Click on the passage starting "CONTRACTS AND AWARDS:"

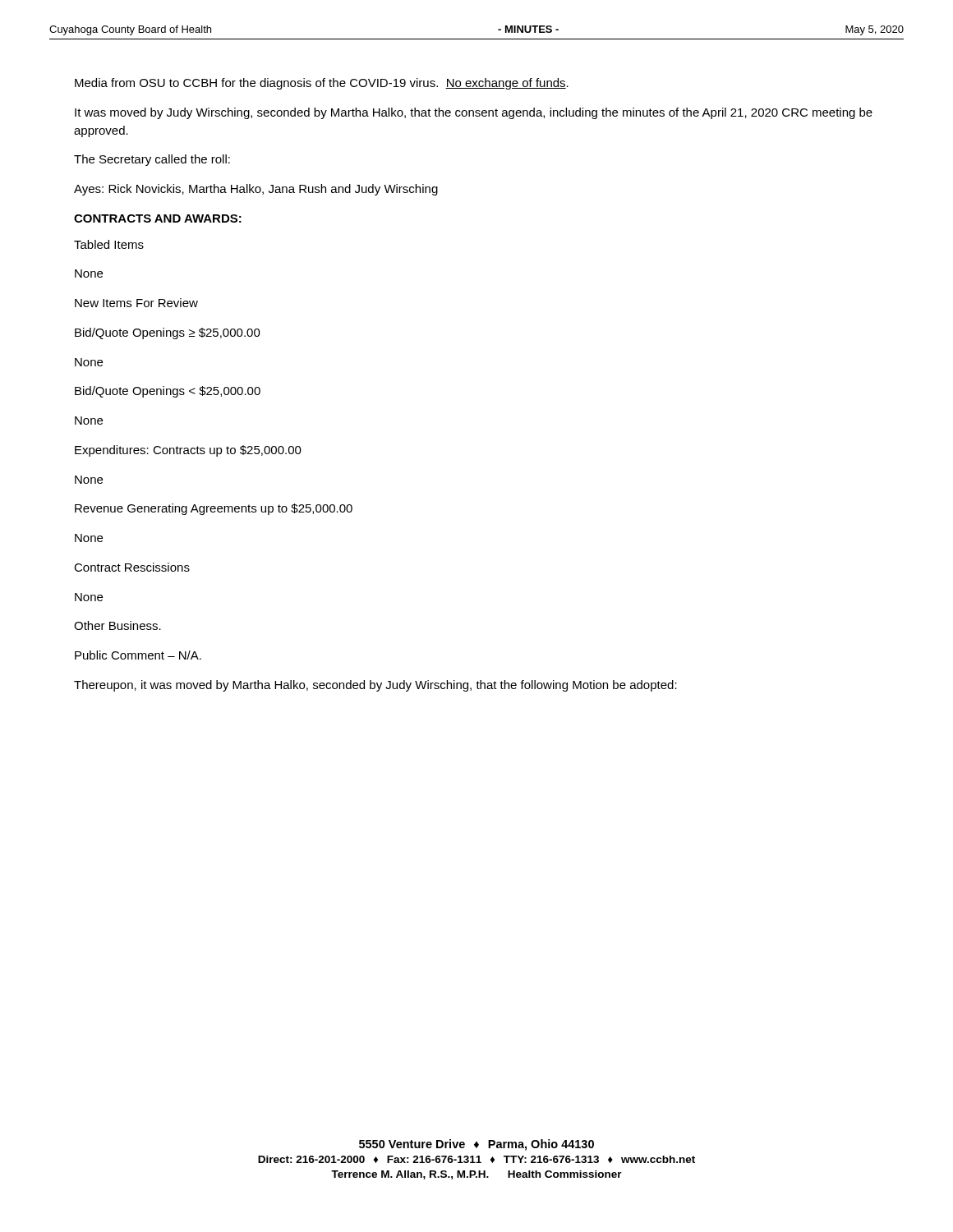click(x=158, y=218)
